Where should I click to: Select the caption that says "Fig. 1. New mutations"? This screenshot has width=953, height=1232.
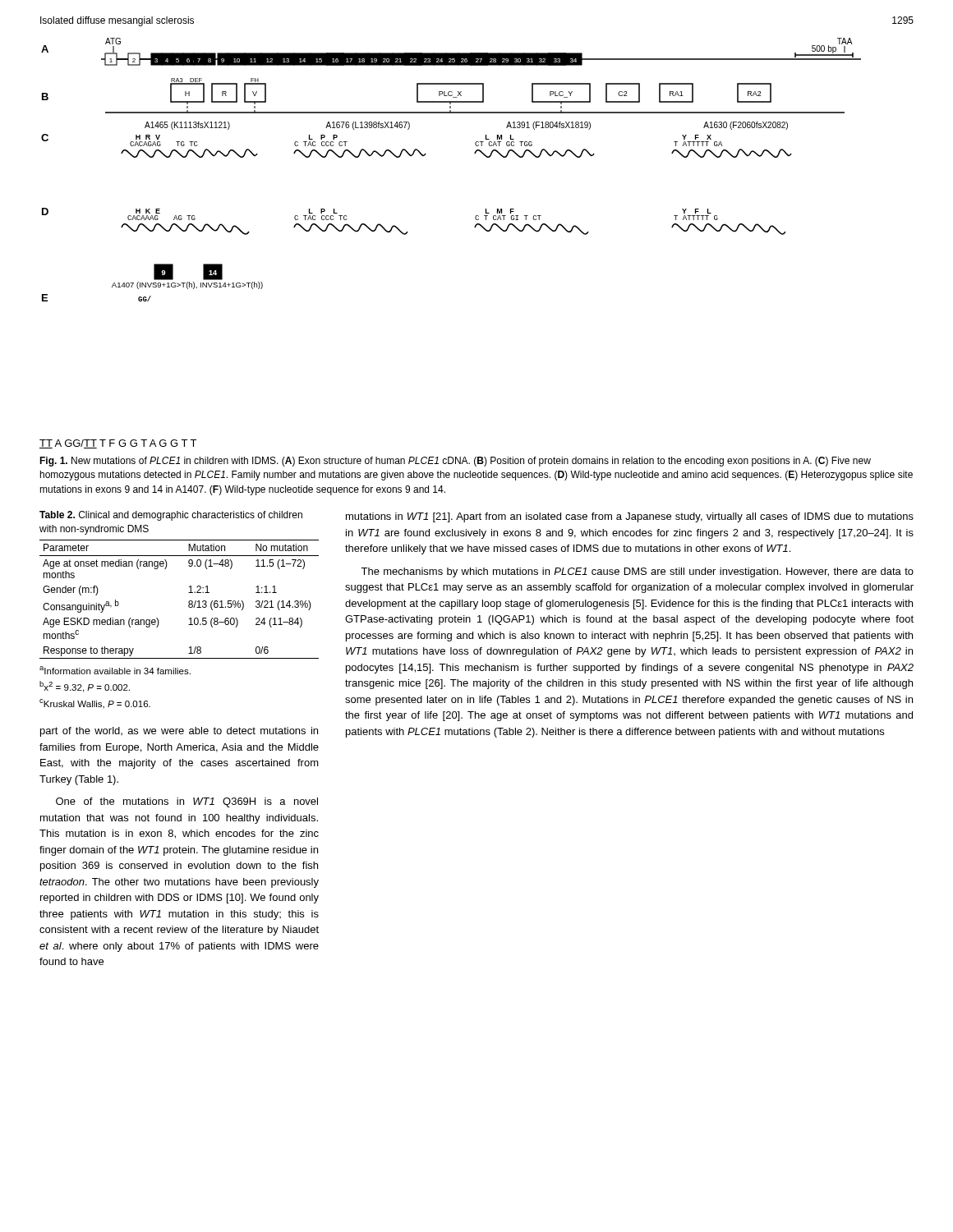coord(476,475)
